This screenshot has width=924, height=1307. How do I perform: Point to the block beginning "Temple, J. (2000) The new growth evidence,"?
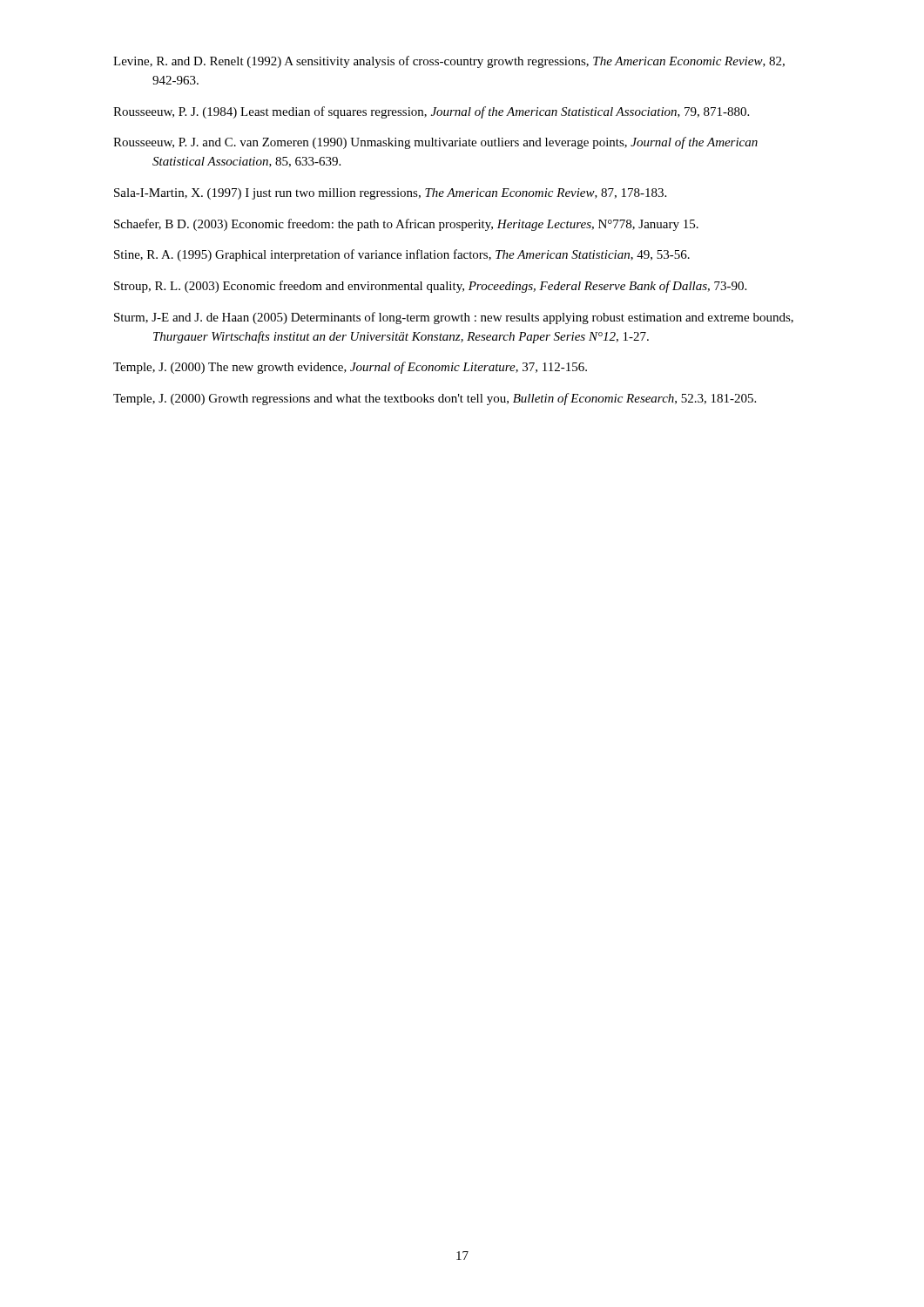point(462,368)
